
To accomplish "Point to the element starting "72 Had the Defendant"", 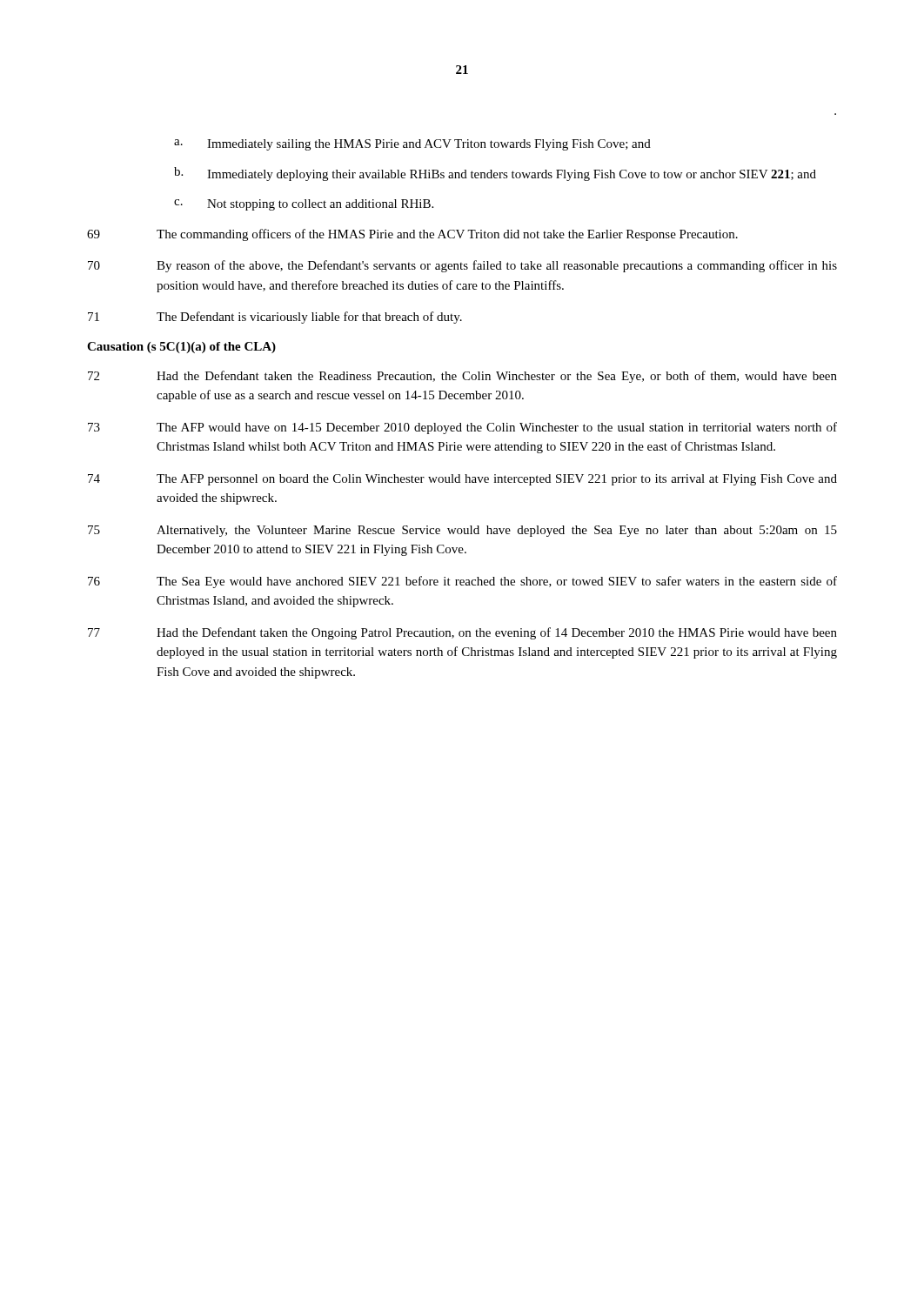I will 462,385.
